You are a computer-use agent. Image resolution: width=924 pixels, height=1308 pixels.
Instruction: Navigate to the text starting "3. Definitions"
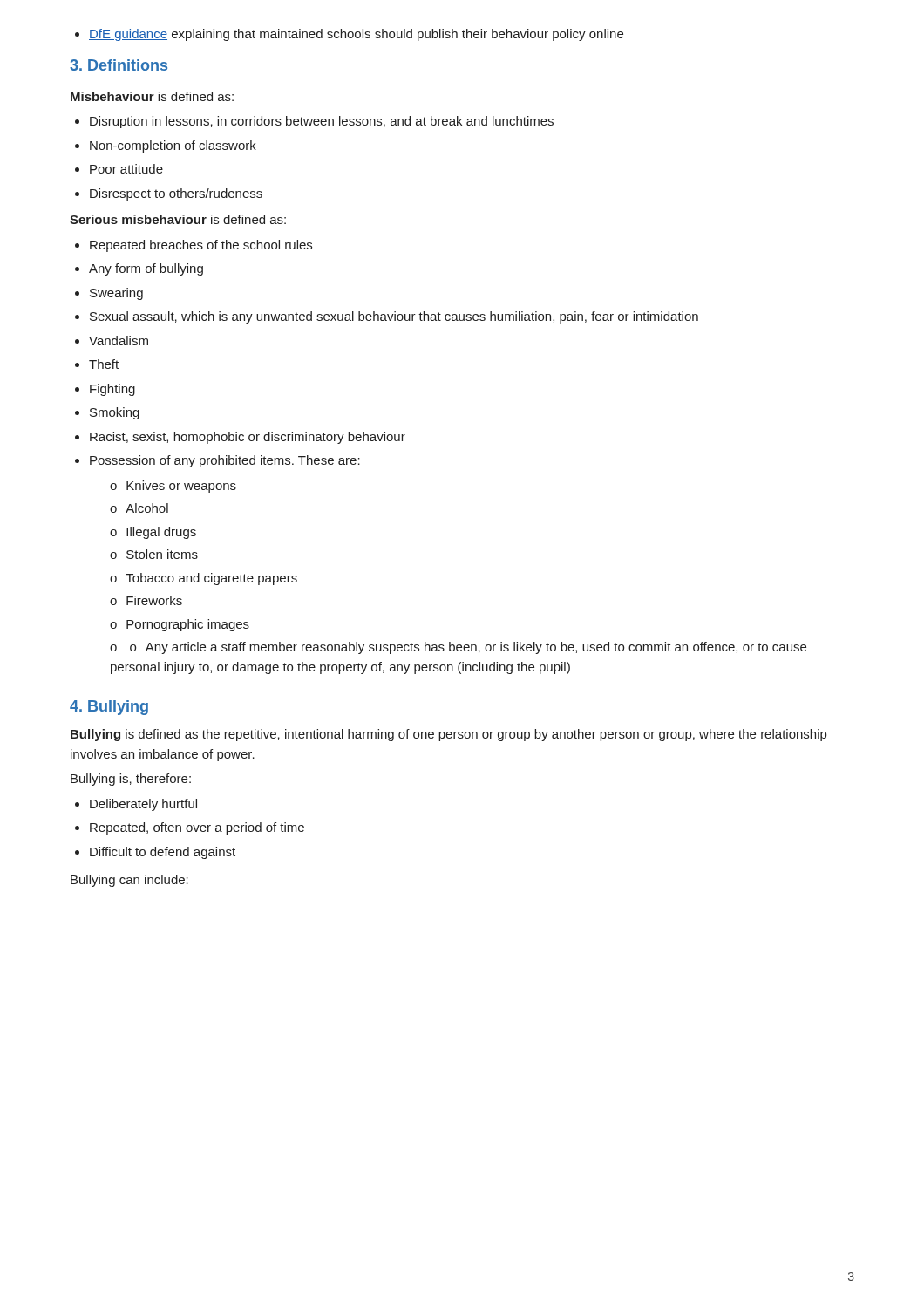[119, 65]
